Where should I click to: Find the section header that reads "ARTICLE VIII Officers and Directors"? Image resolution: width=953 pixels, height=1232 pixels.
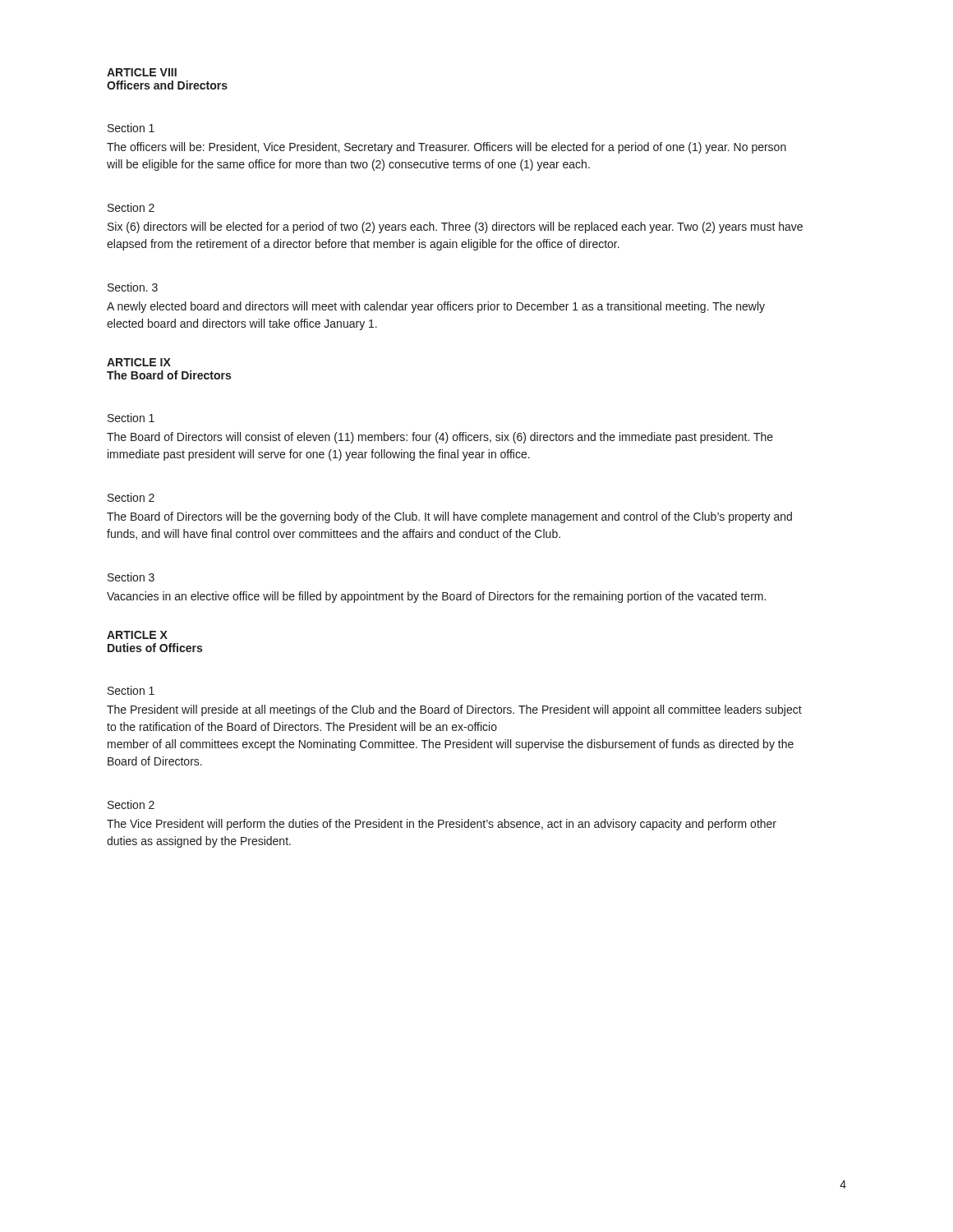coord(167,79)
